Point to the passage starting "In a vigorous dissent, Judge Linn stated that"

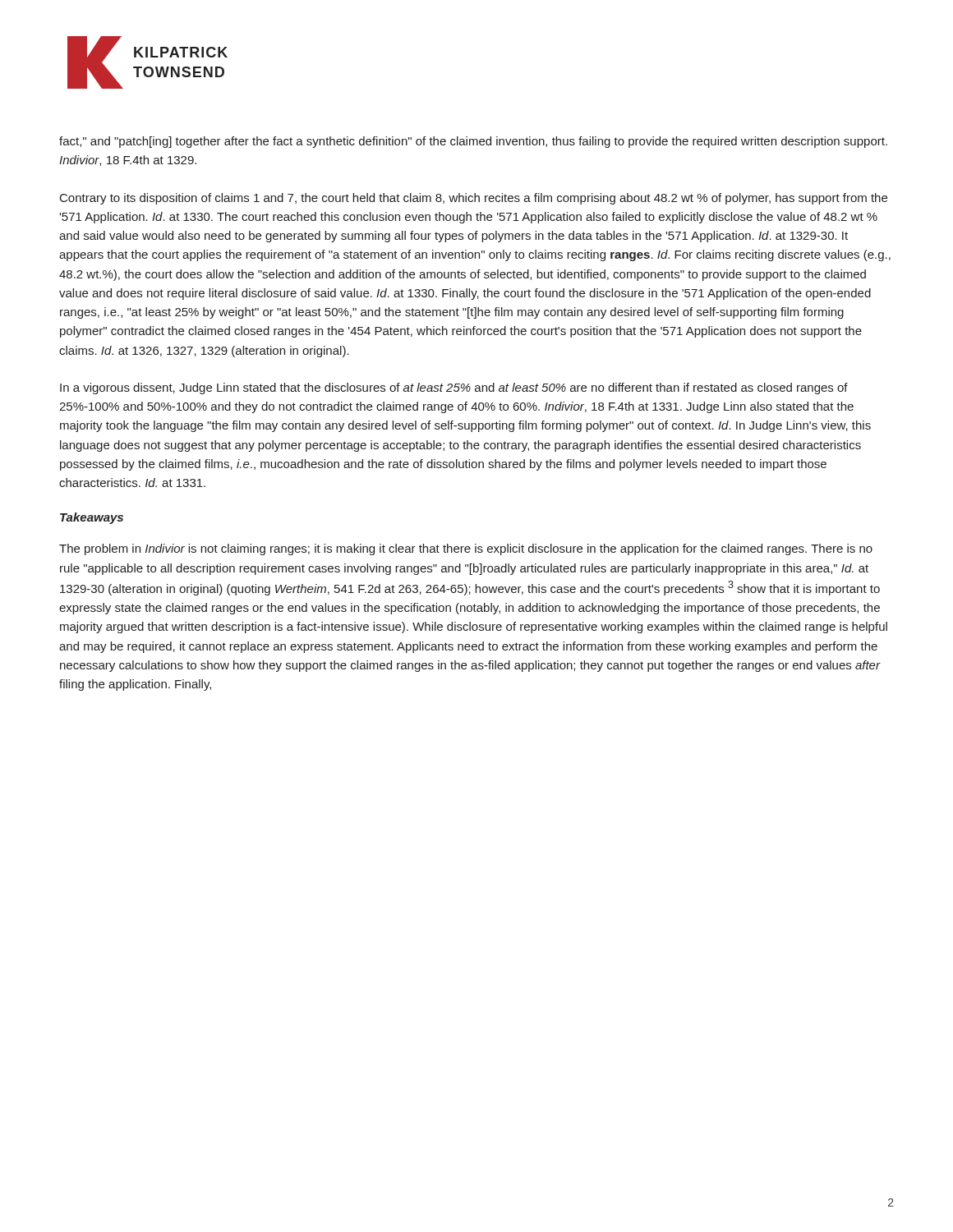click(465, 435)
